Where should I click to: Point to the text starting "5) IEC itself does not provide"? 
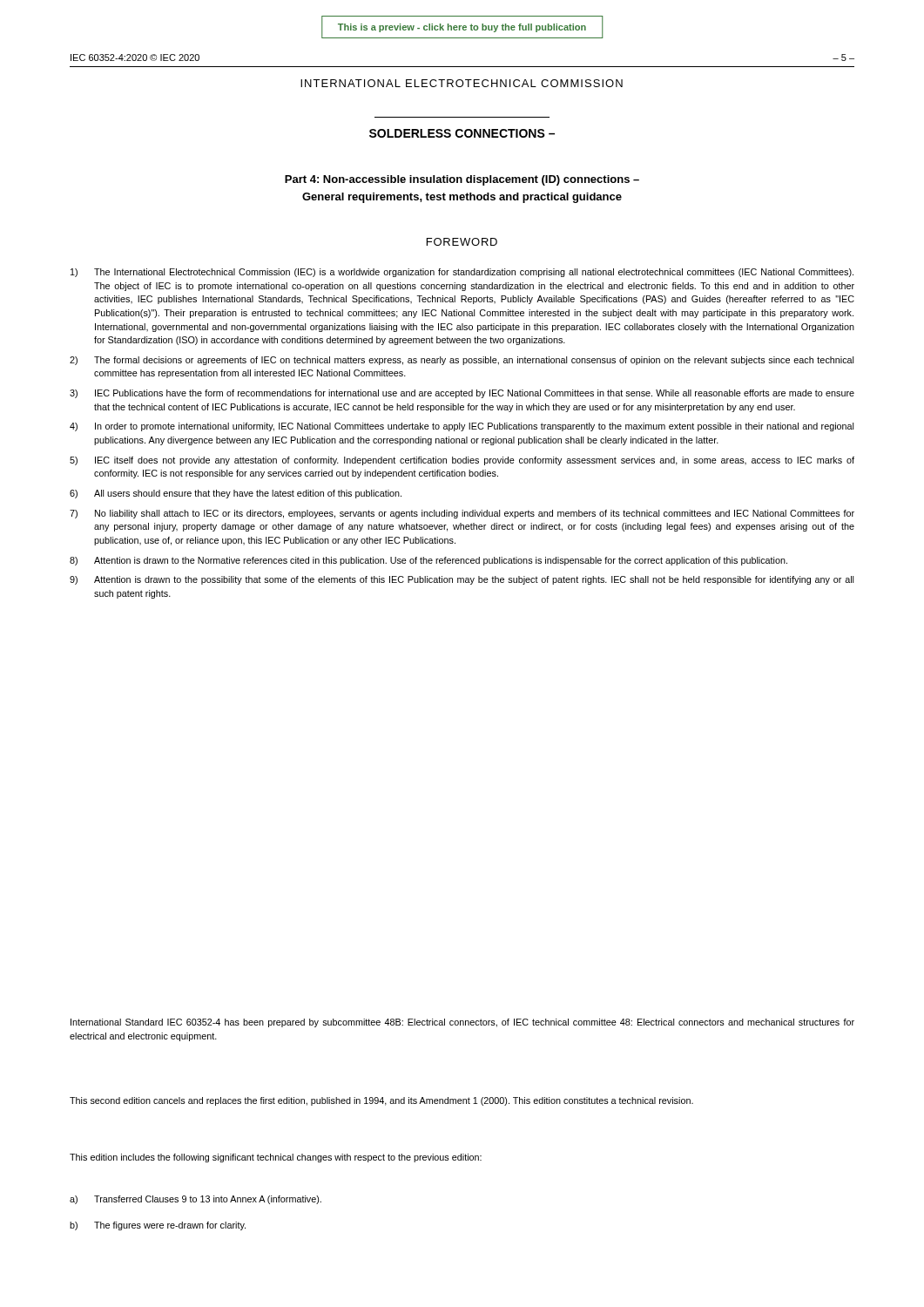(462, 467)
